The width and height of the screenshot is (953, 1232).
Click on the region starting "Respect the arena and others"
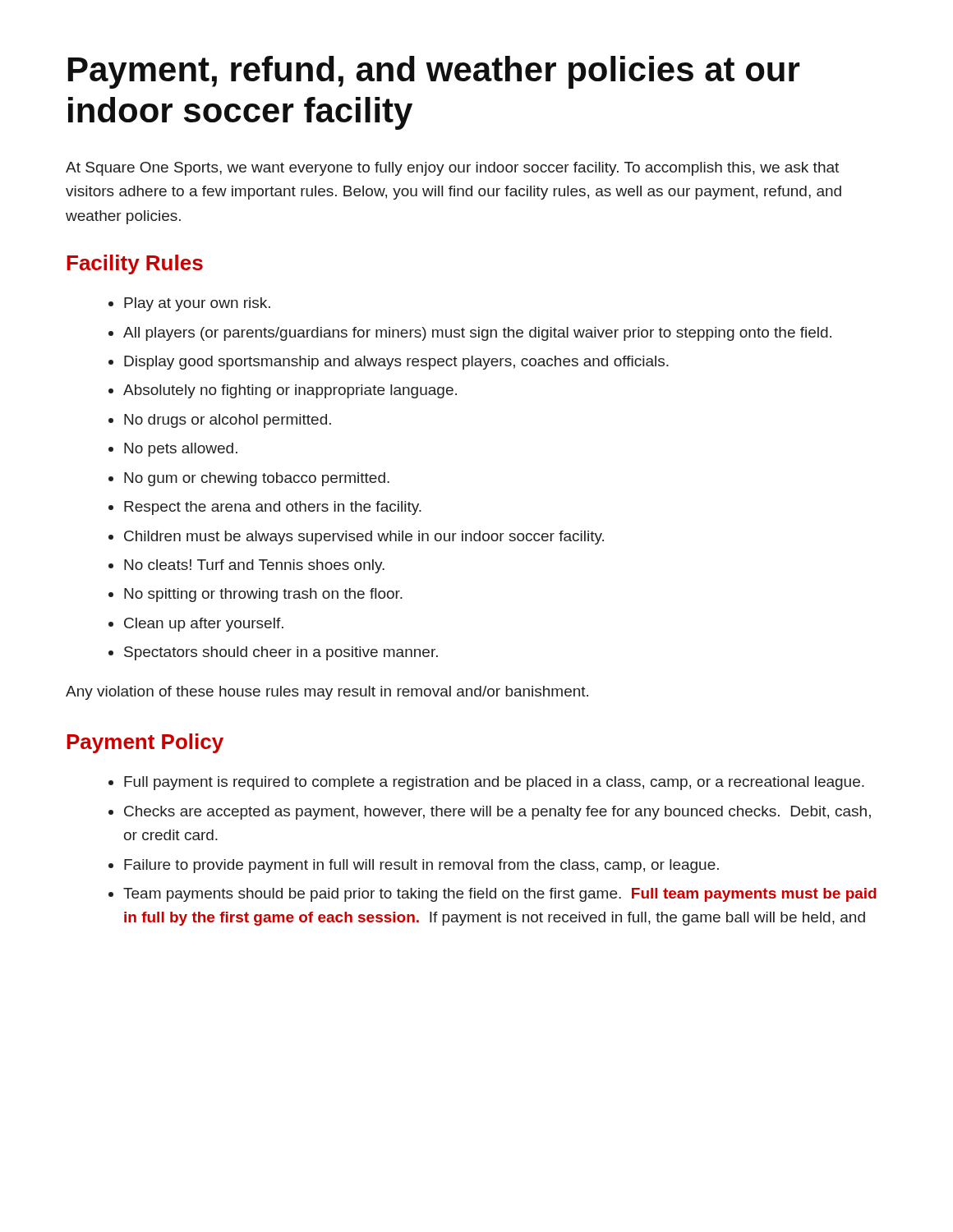[273, 506]
